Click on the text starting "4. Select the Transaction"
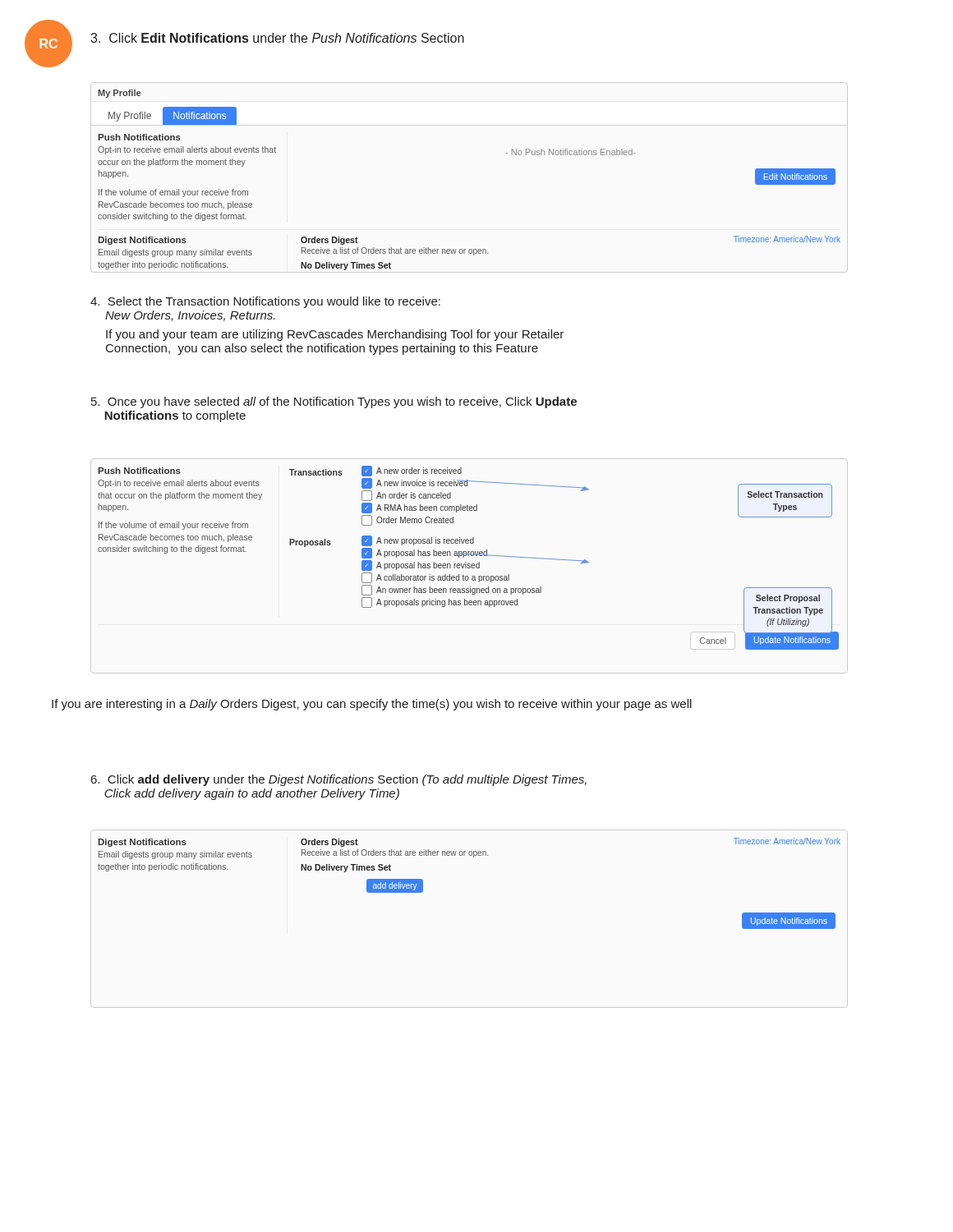953x1232 pixels. coord(468,324)
